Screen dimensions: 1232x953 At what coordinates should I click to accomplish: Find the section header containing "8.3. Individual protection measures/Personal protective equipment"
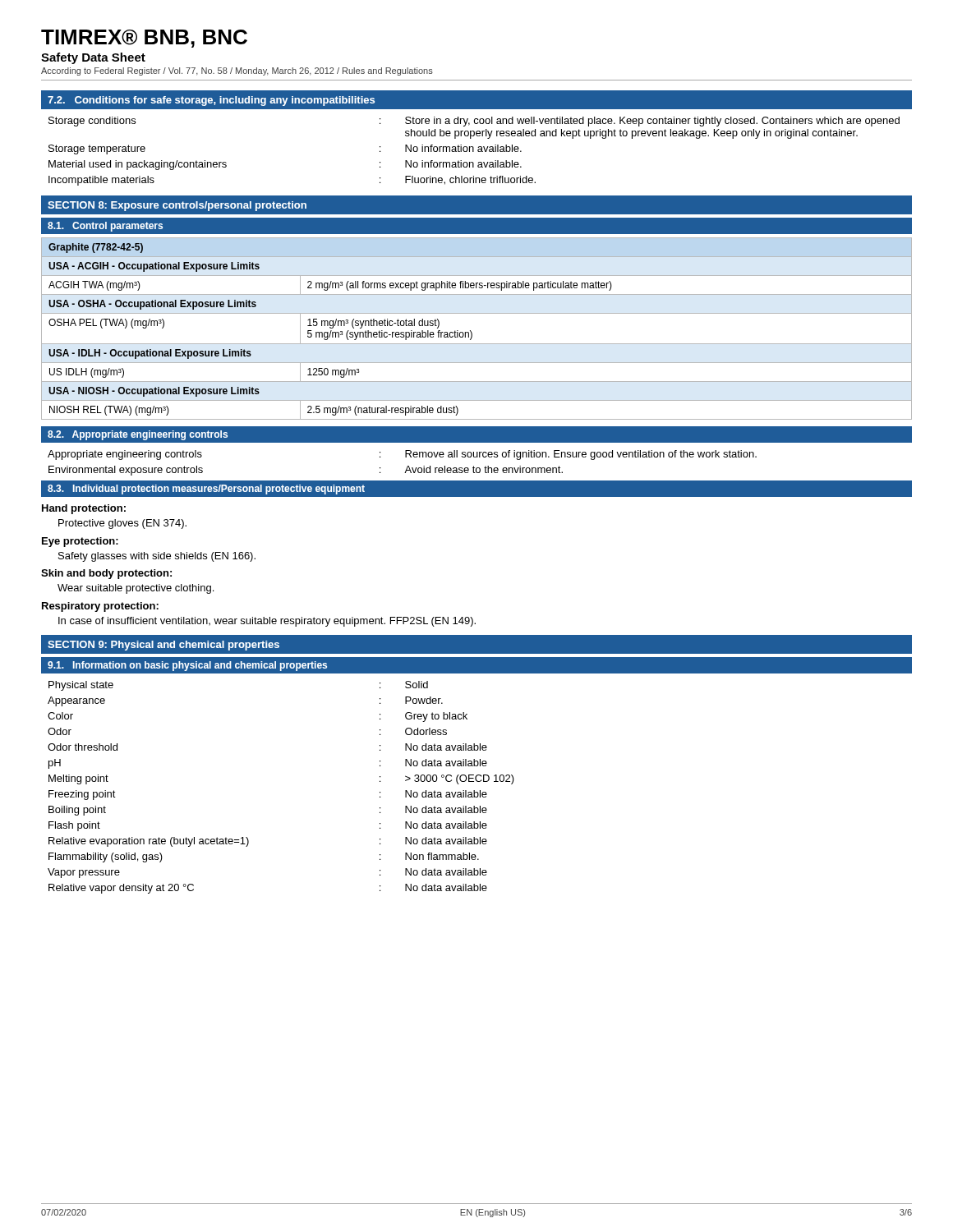coord(206,489)
